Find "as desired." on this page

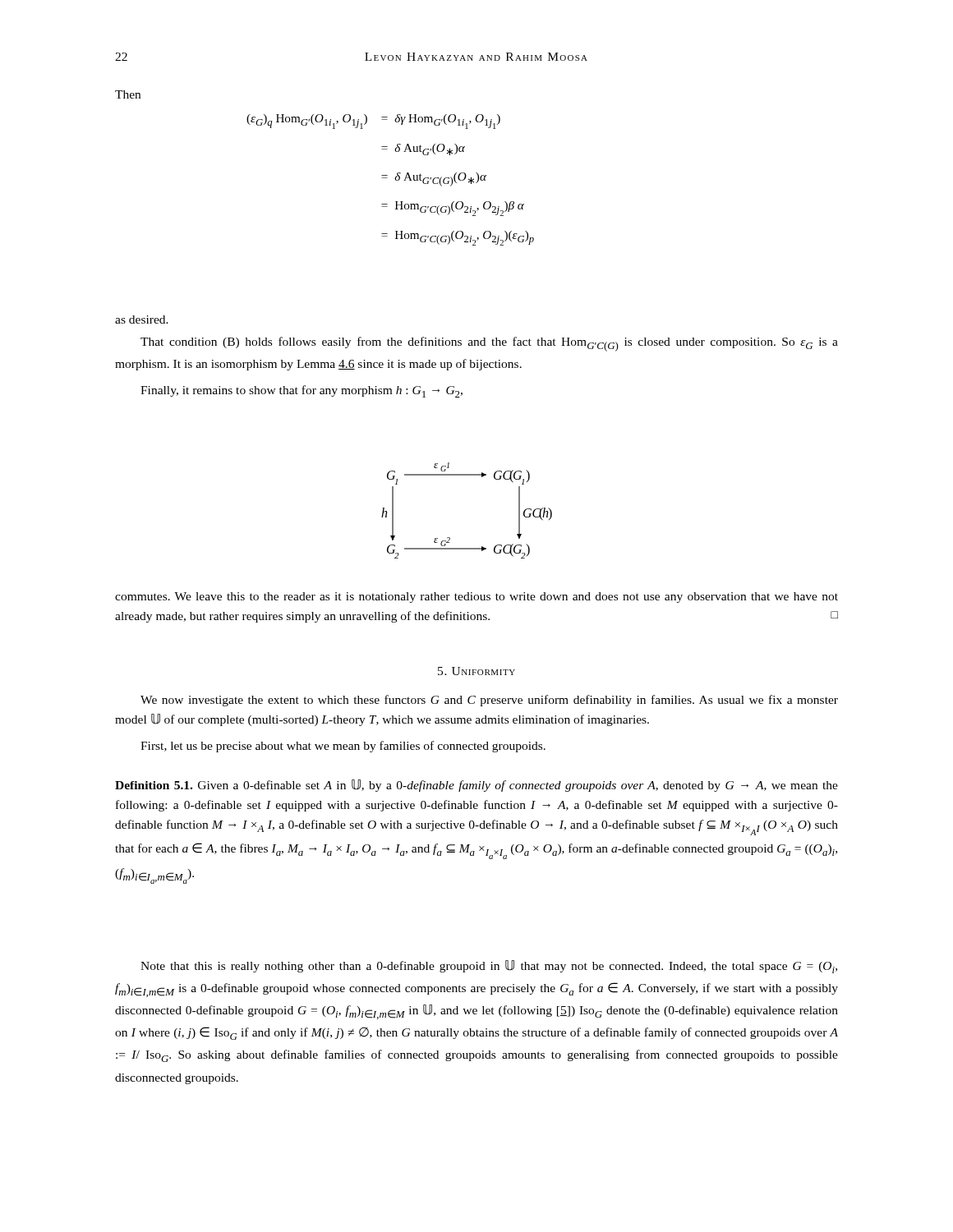tap(142, 319)
